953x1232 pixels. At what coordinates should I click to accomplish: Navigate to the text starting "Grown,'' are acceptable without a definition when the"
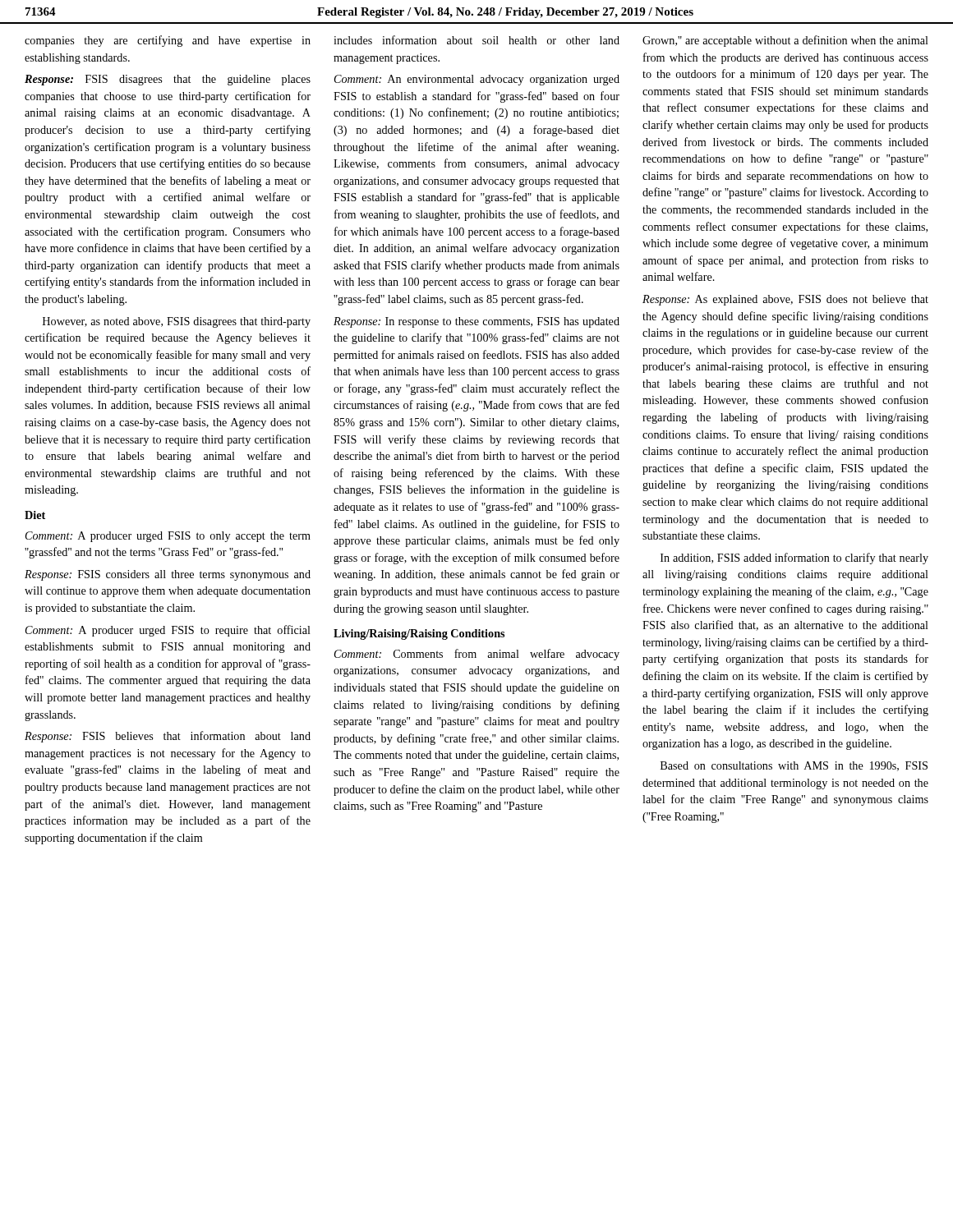785,428
